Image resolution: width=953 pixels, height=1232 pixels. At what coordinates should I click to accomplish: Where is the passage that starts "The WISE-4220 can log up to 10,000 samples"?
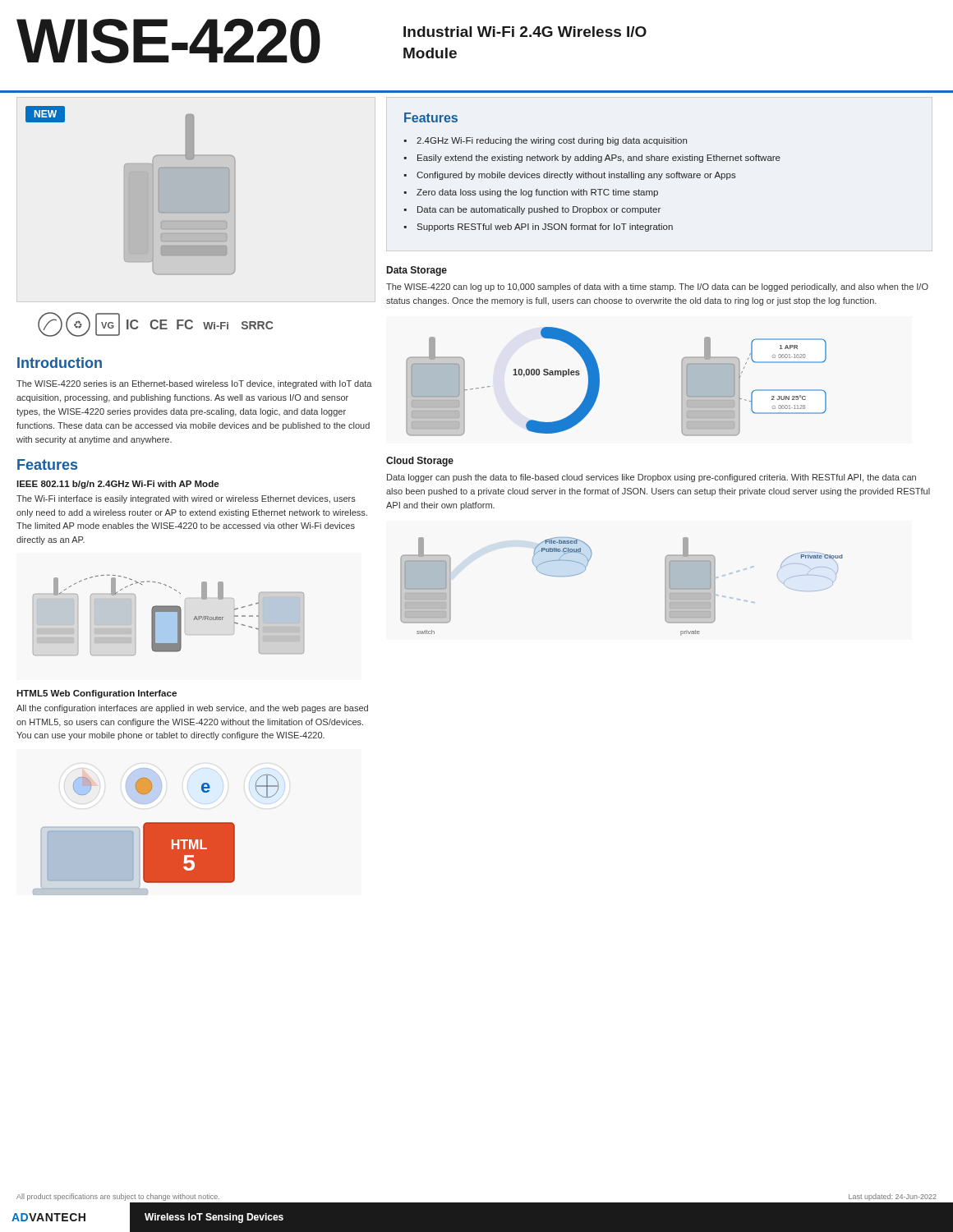657,293
